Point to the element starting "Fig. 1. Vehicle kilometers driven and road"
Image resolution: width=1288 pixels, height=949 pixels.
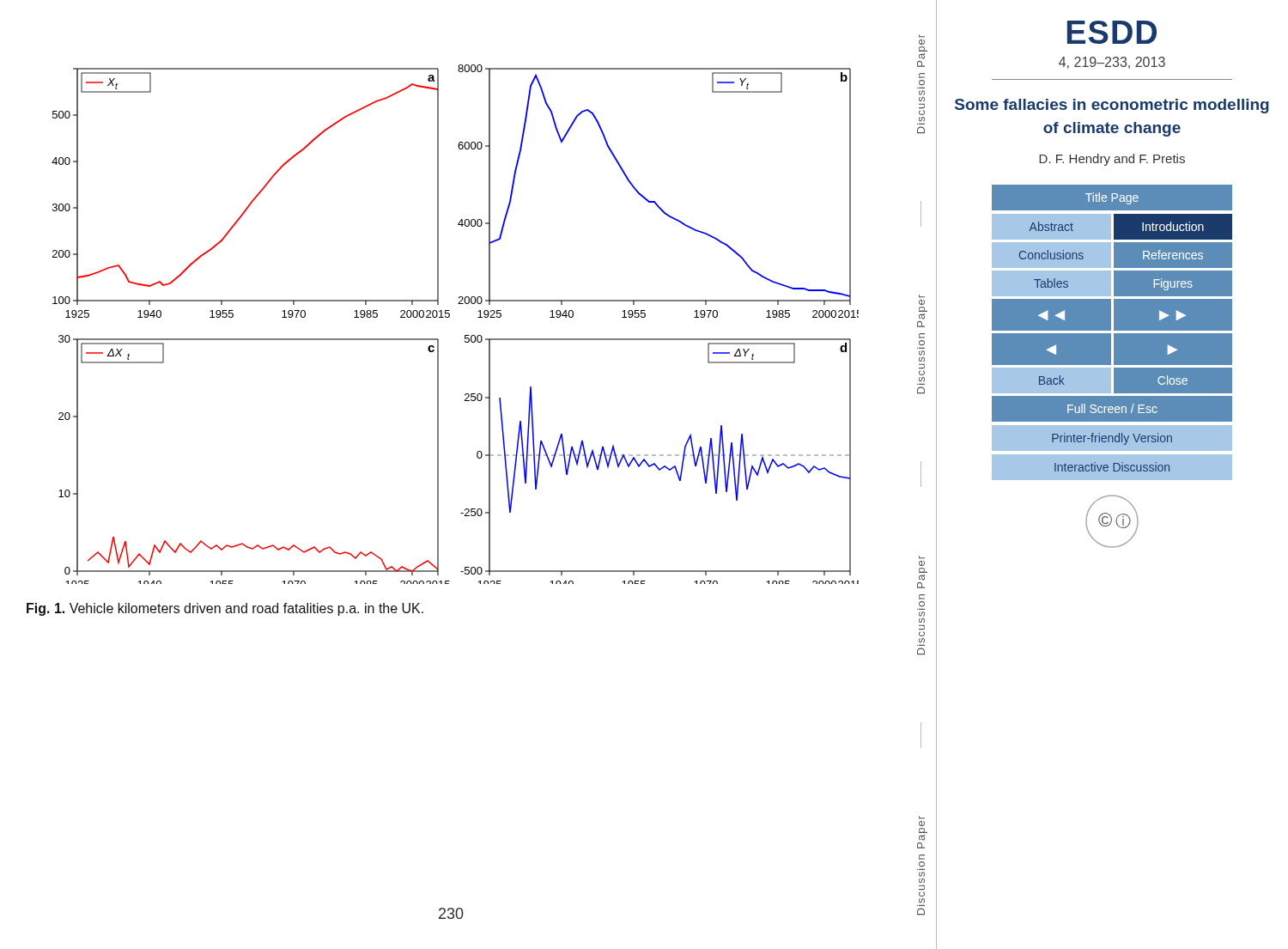click(x=225, y=608)
